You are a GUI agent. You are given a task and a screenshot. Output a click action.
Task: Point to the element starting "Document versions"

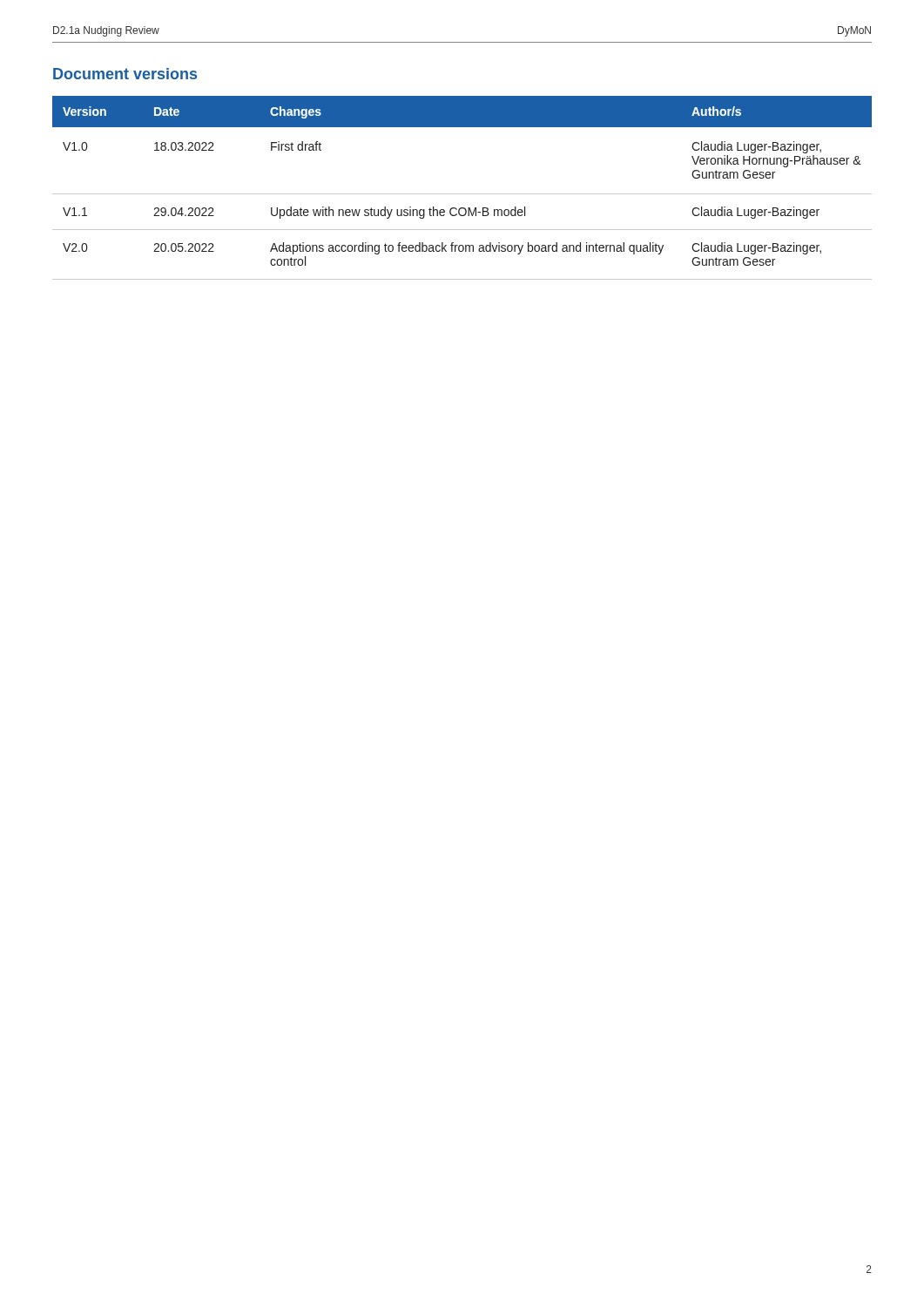pyautogui.click(x=125, y=74)
